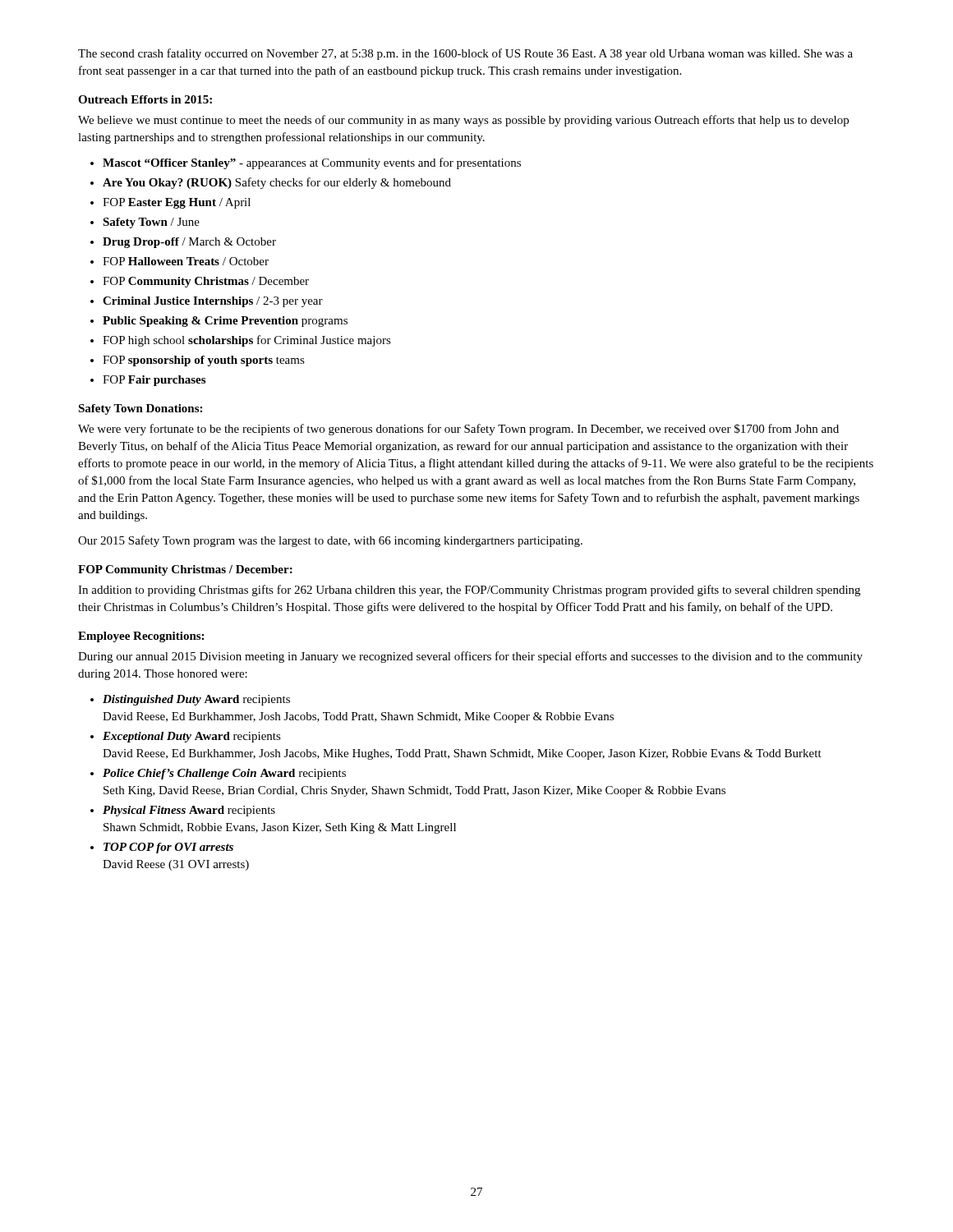Screen dimensions: 1232x953
Task: Navigate to the block starting "Exceptional Duty Award recipients"
Action: point(462,745)
